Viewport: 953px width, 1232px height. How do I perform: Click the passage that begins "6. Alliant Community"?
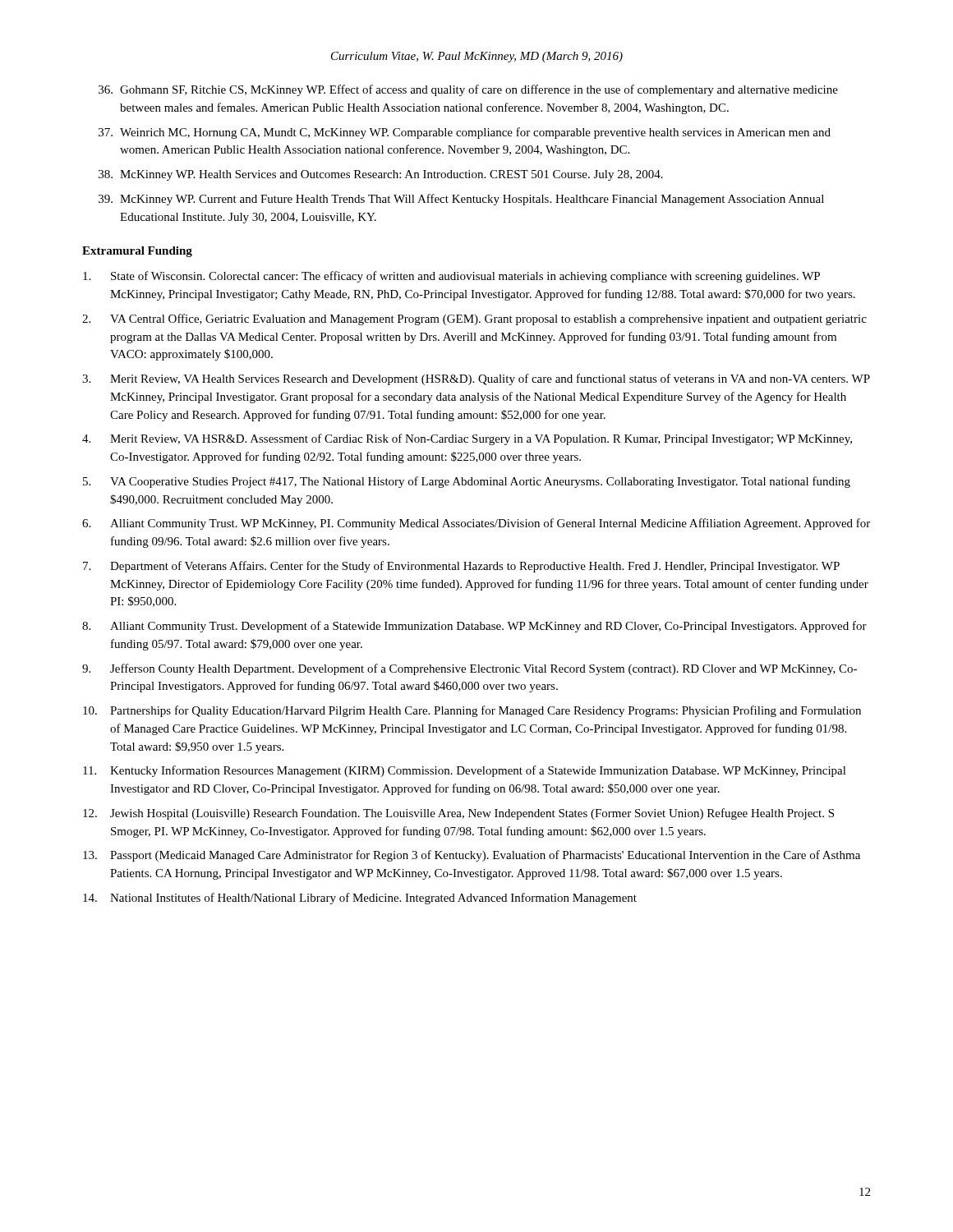click(476, 533)
